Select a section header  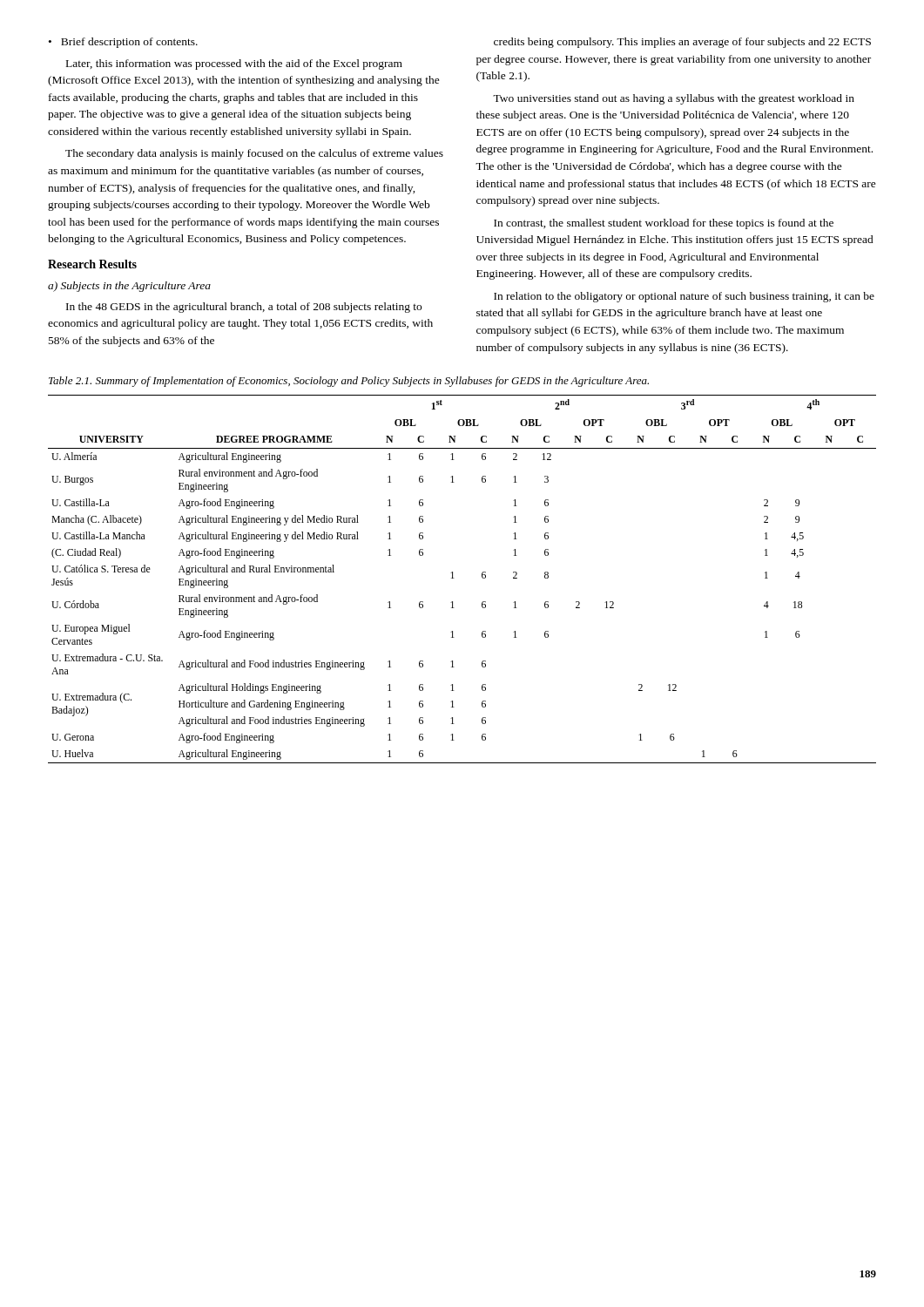point(92,264)
